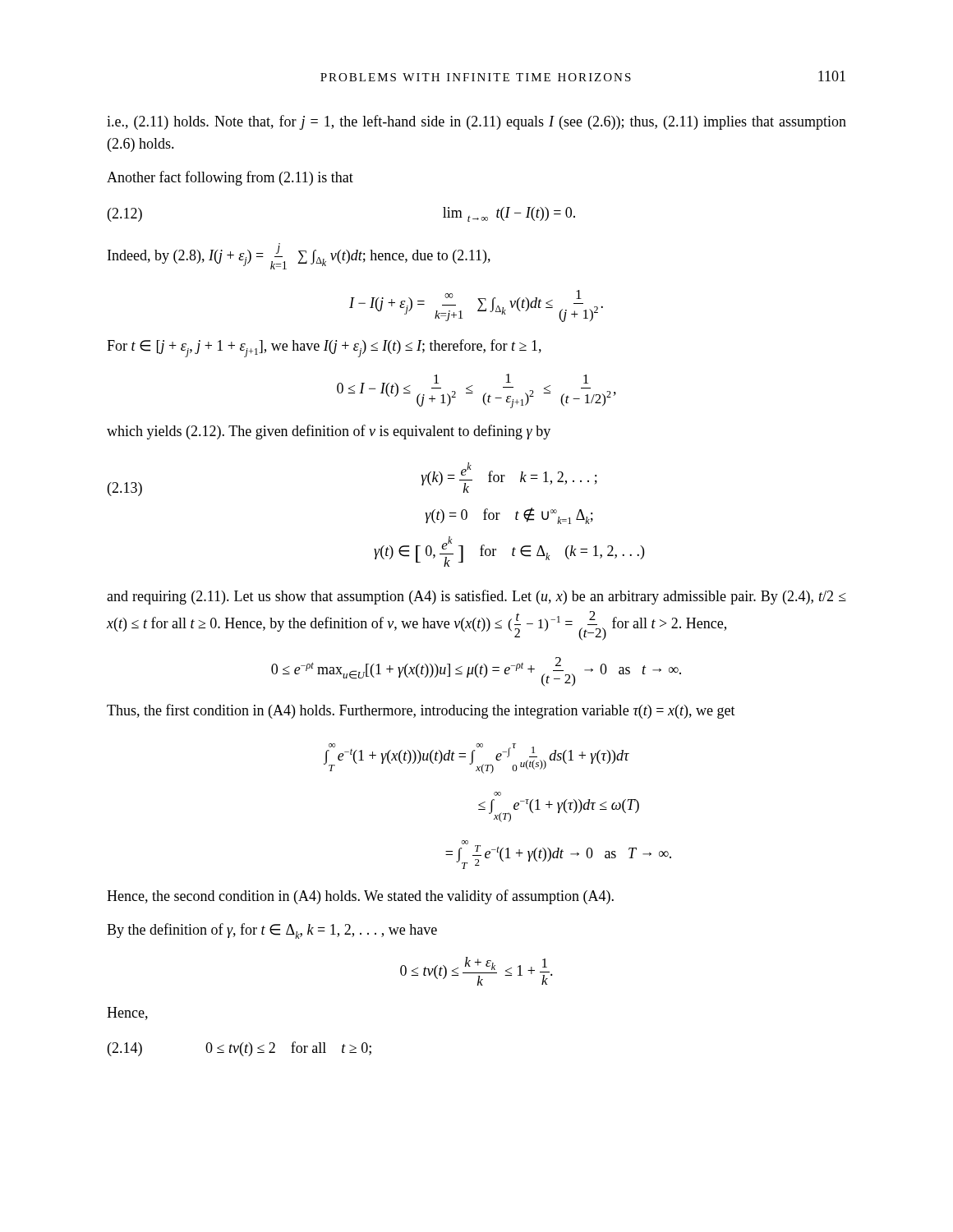Image resolution: width=953 pixels, height=1232 pixels.
Task: Click on the text starting "0 ≤ tν(t) ≤"
Action: [476, 972]
